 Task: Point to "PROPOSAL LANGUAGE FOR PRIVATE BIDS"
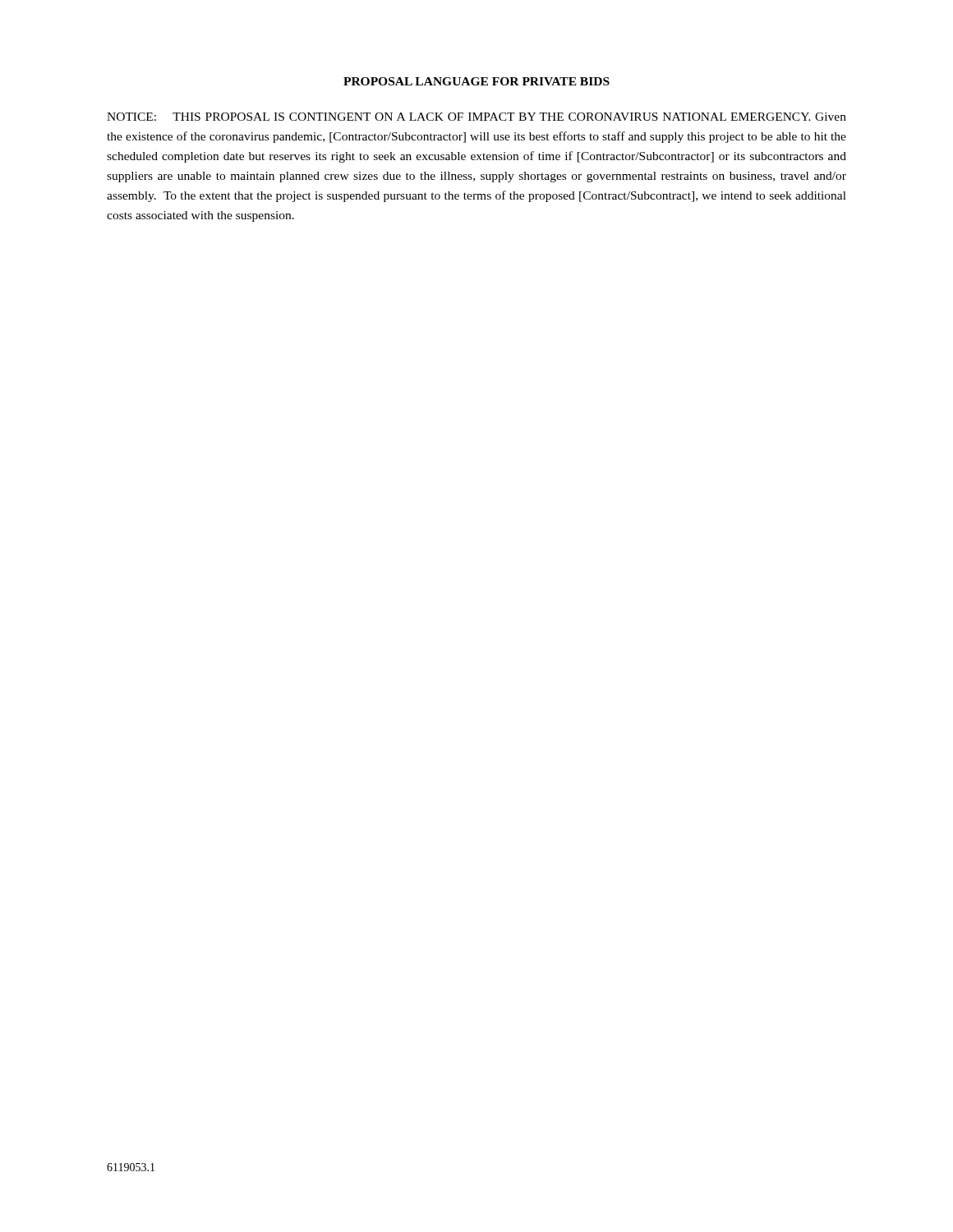476,81
